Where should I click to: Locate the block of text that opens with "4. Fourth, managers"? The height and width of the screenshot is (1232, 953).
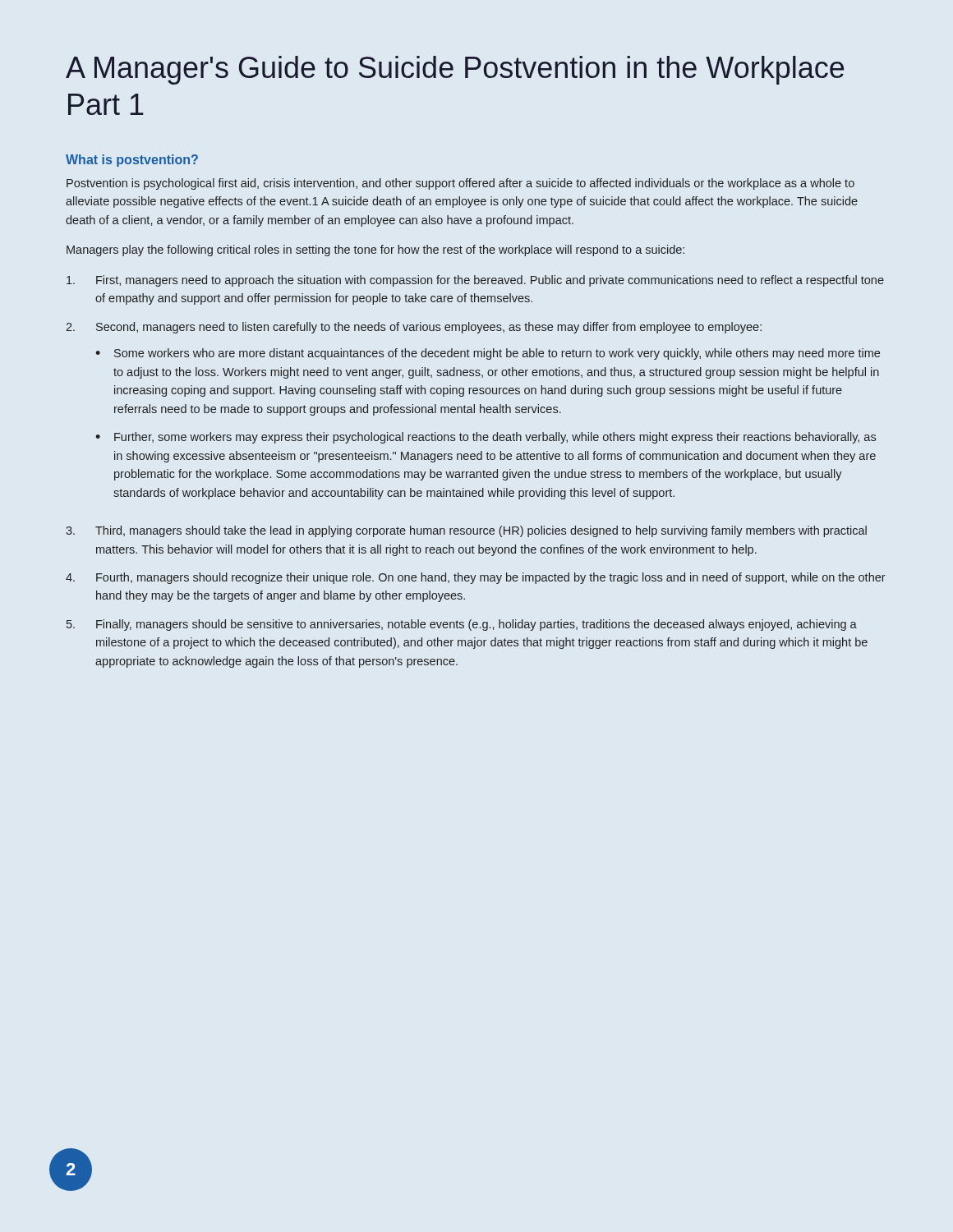pos(476,587)
